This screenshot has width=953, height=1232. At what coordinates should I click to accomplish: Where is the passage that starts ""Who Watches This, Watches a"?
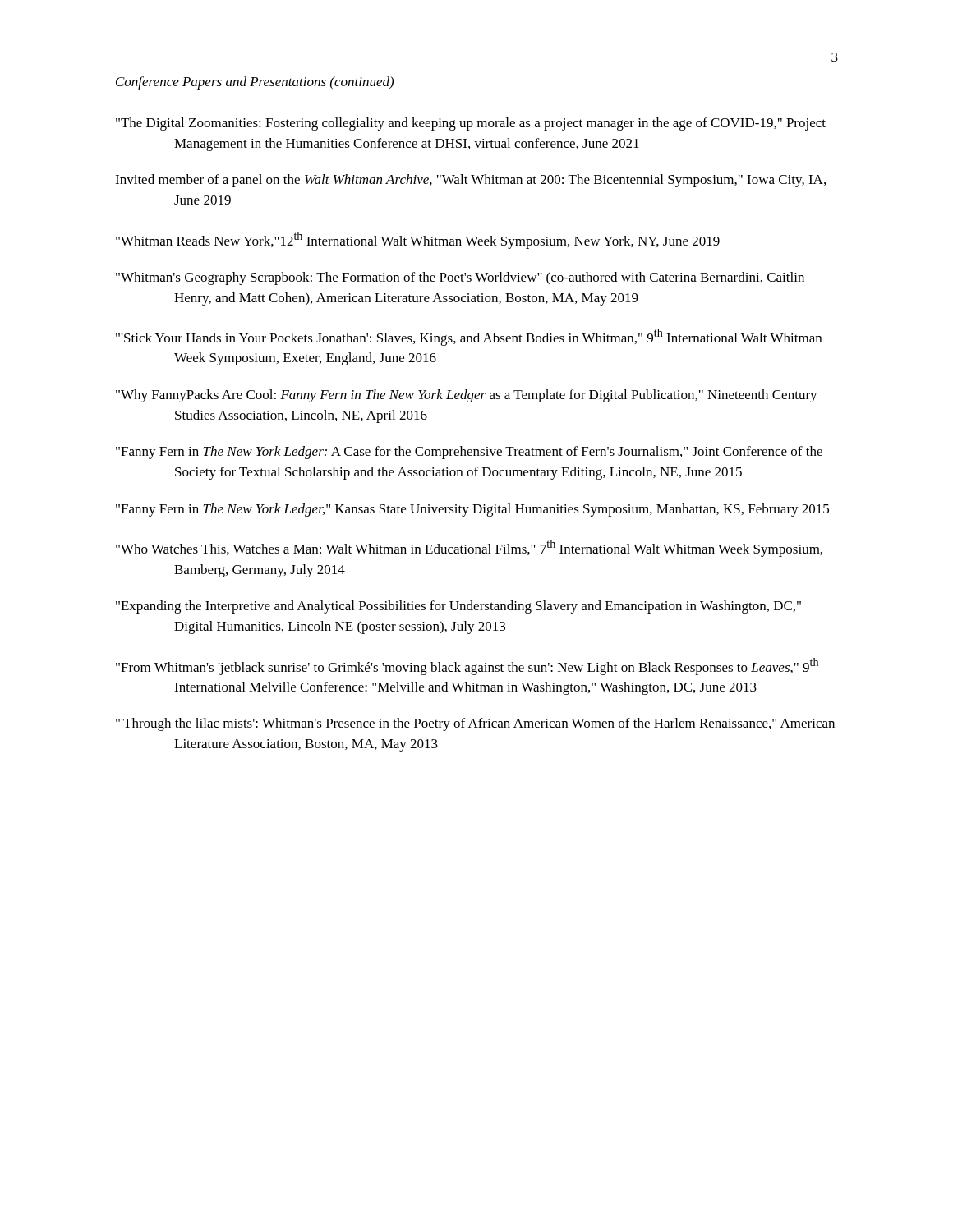coord(469,557)
